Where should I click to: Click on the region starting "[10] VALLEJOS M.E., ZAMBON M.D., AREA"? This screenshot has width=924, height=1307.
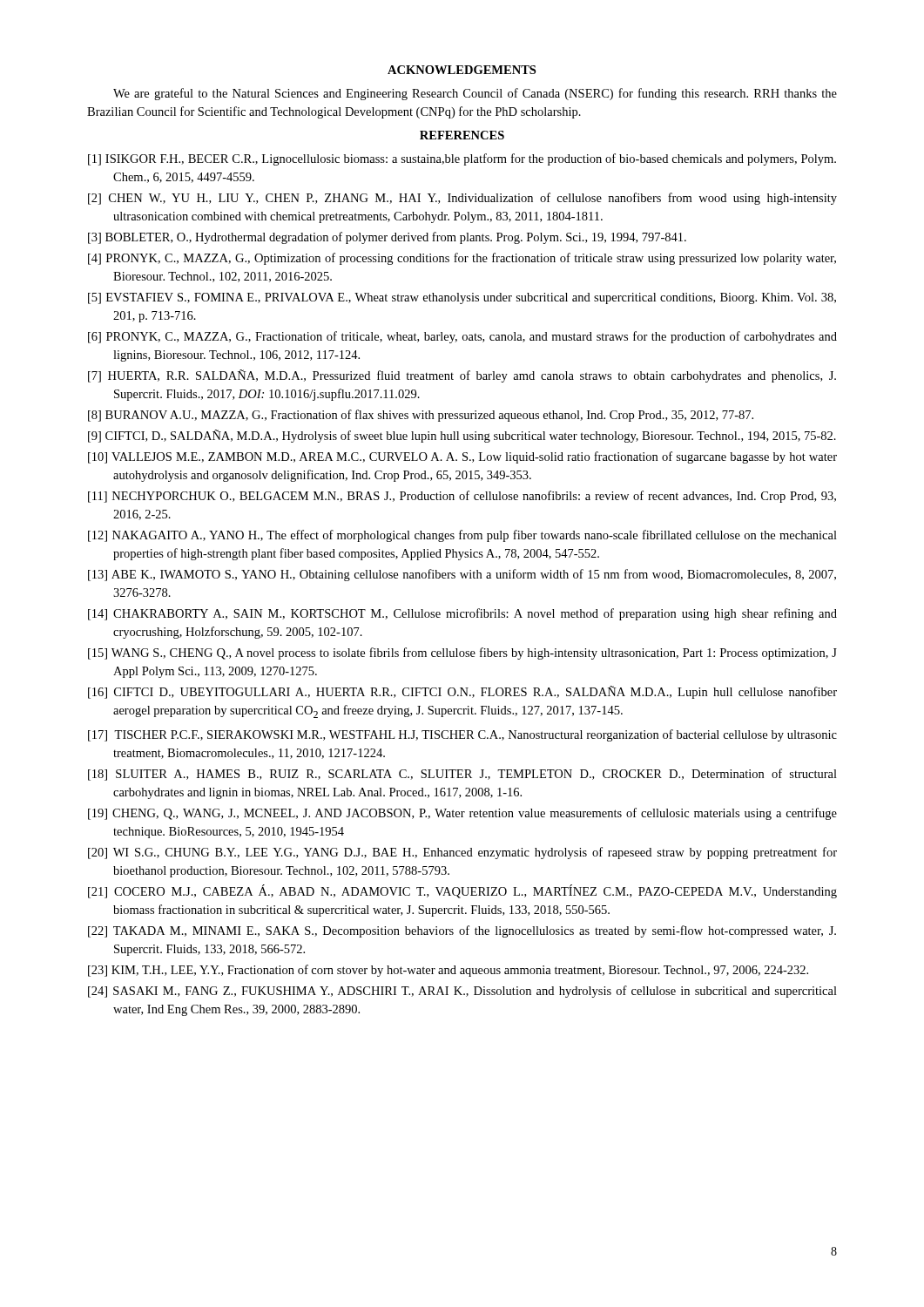(462, 466)
